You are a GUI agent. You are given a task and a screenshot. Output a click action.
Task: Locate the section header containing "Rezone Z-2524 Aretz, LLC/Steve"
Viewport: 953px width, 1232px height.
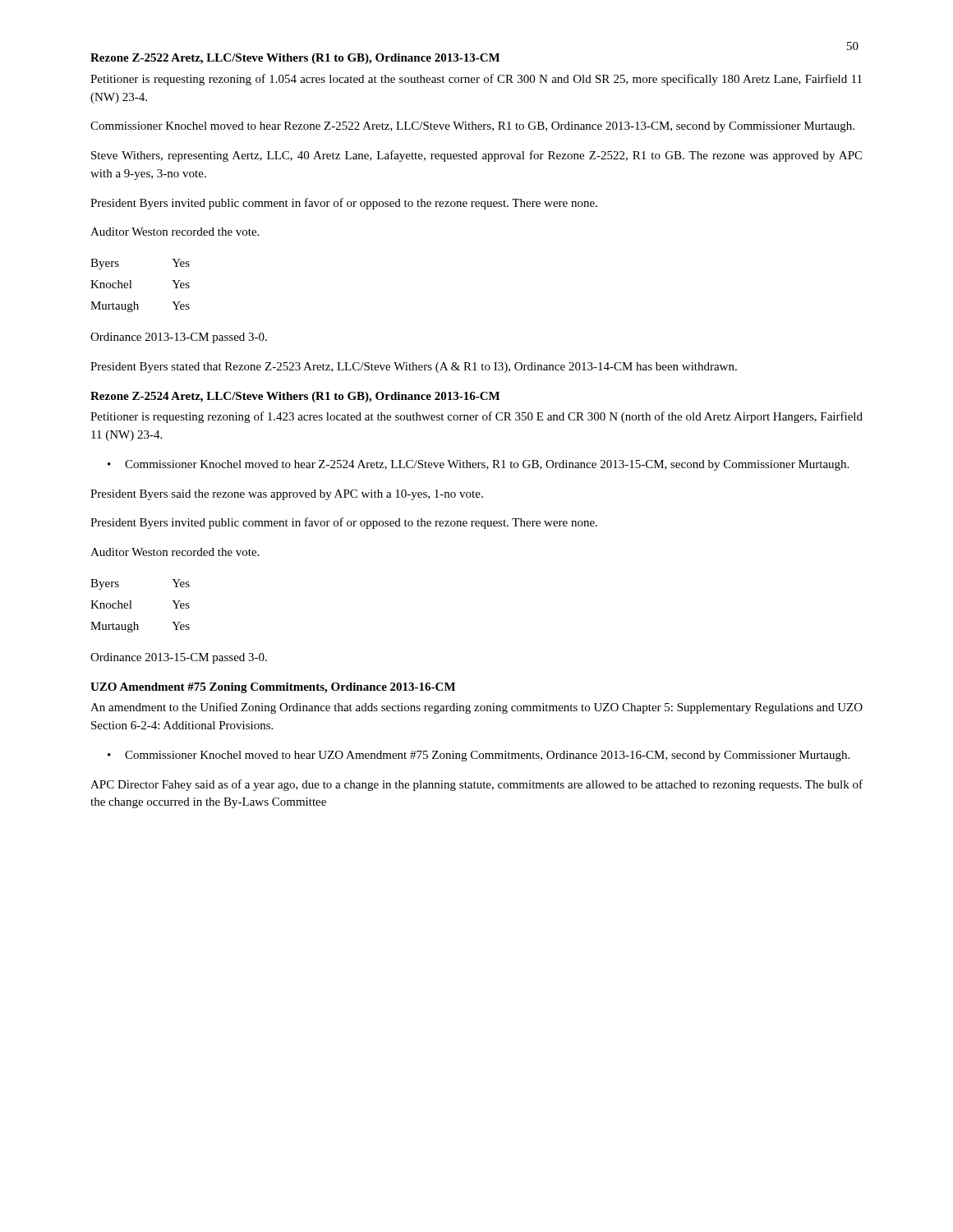(295, 395)
